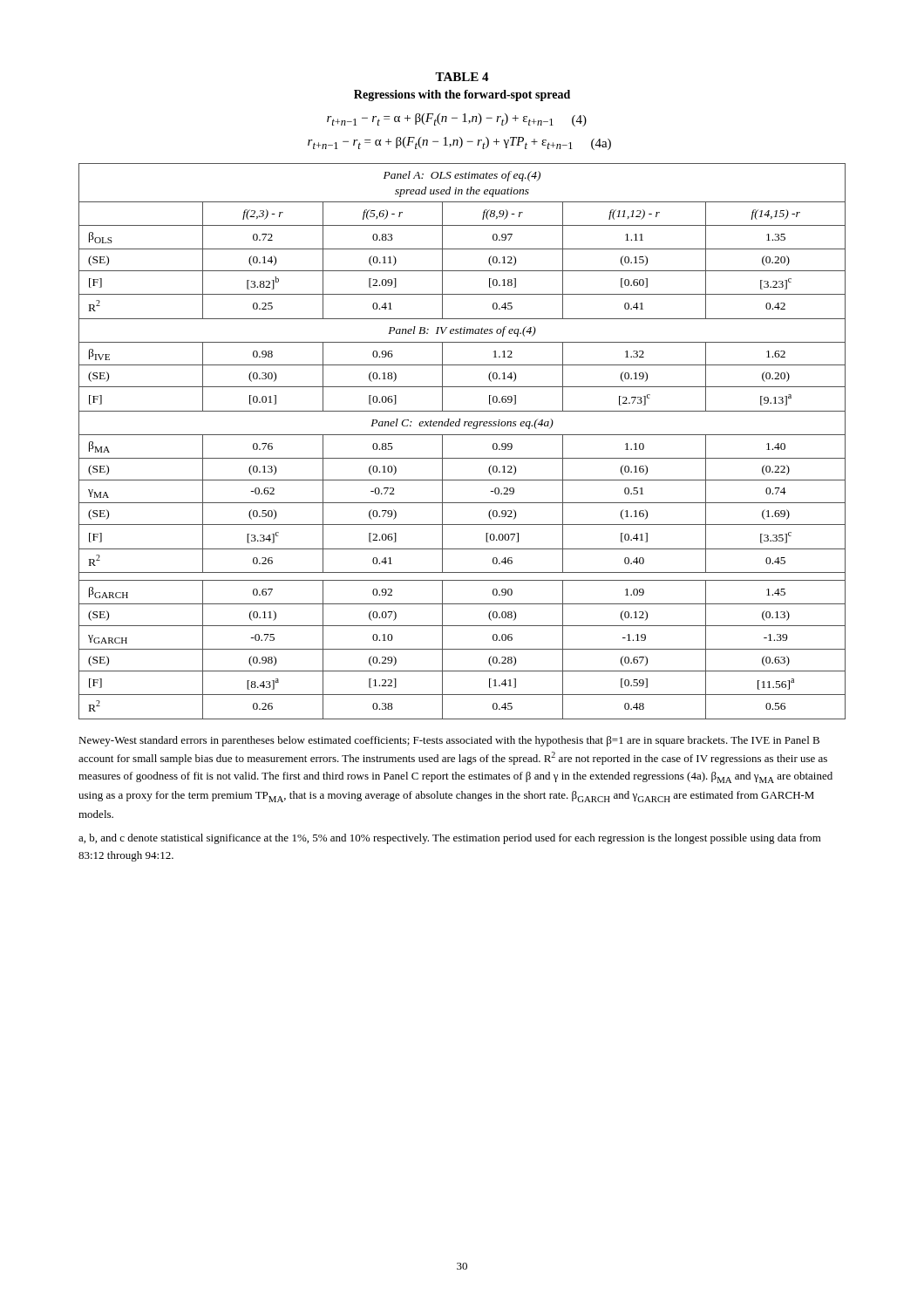Click on the section header containing "Regressions with the forward-spot spread"

[462, 95]
